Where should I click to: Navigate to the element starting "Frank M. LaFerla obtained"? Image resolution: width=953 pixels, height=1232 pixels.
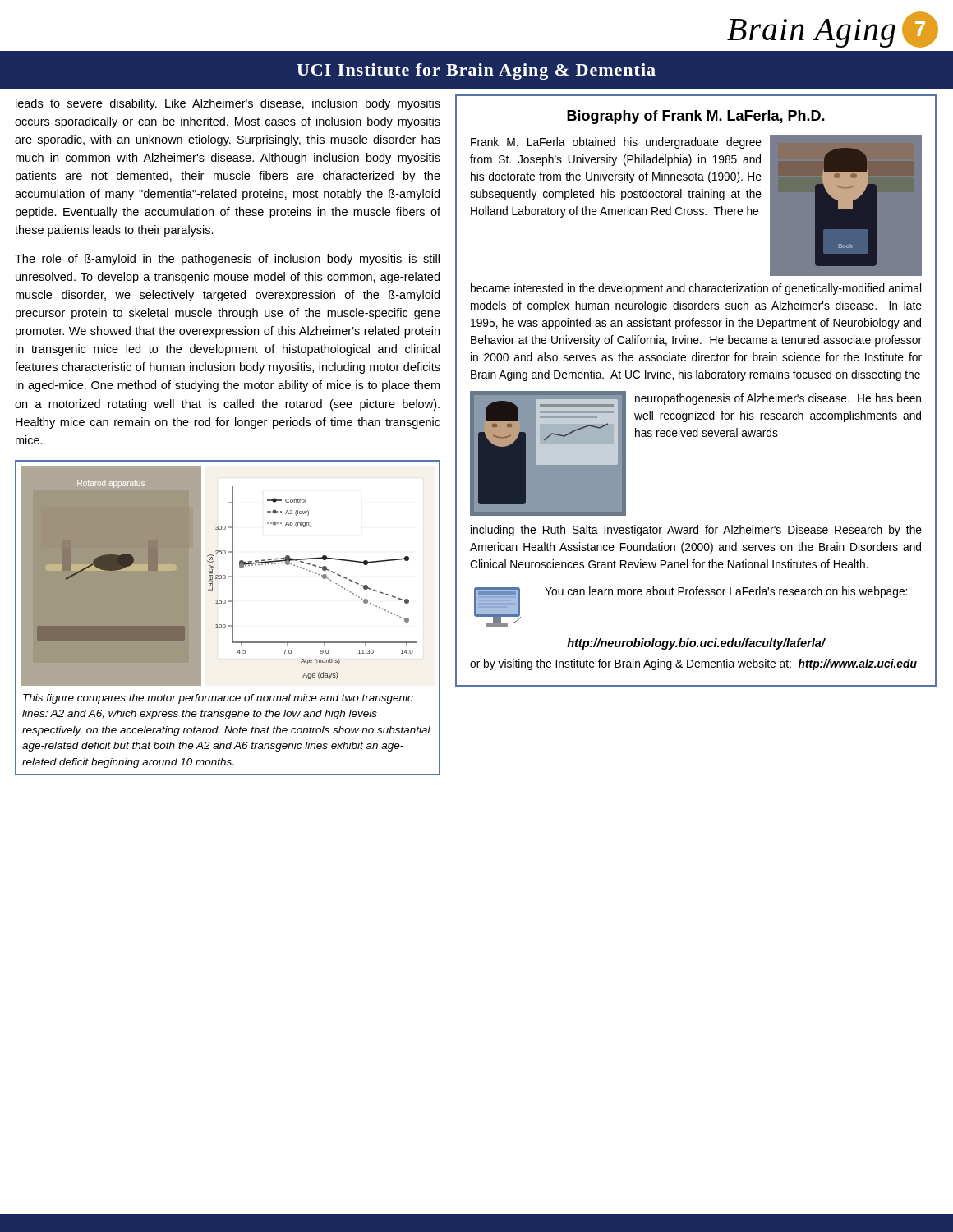tap(616, 177)
